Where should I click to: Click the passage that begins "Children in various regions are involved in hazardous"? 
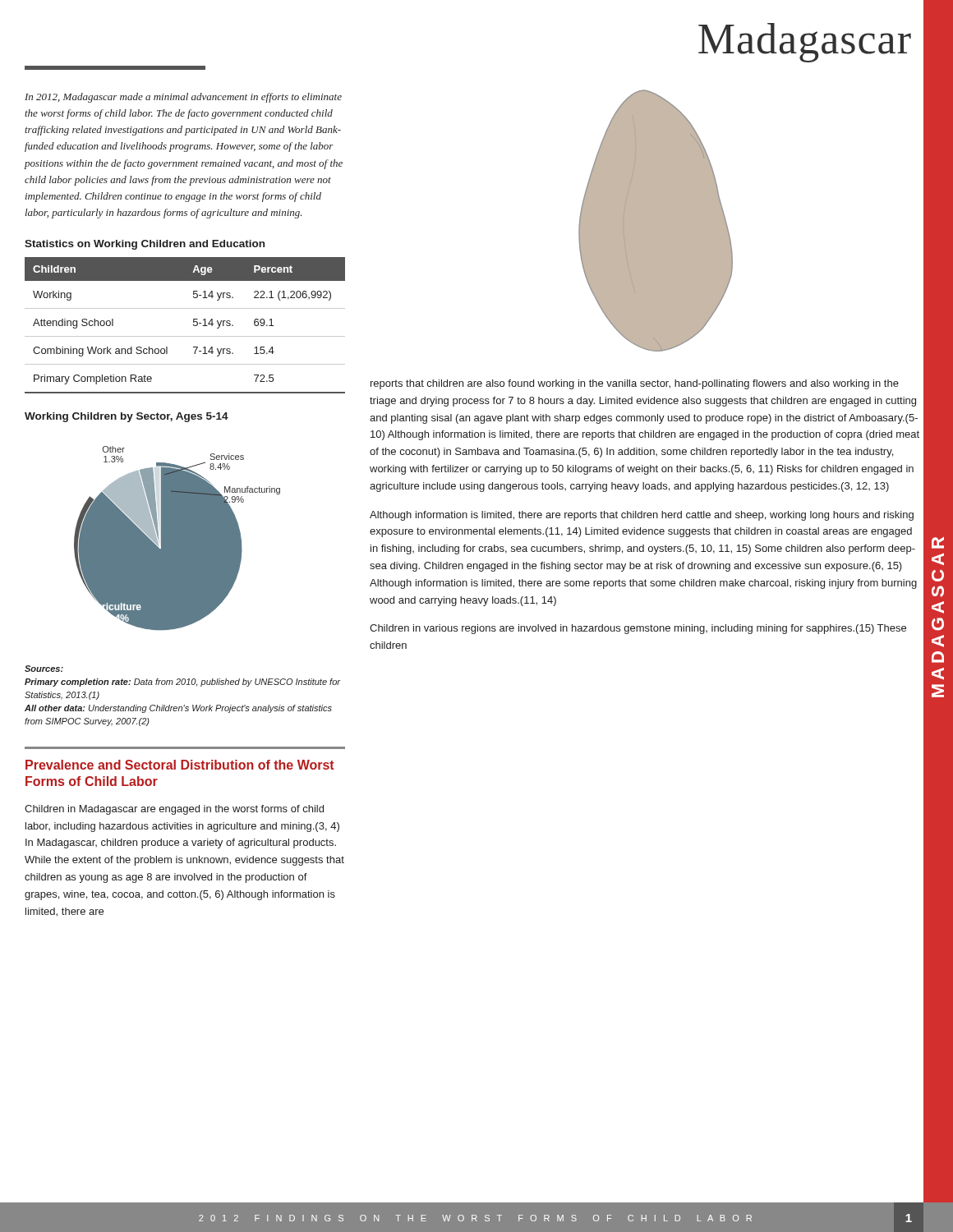[x=645, y=637]
